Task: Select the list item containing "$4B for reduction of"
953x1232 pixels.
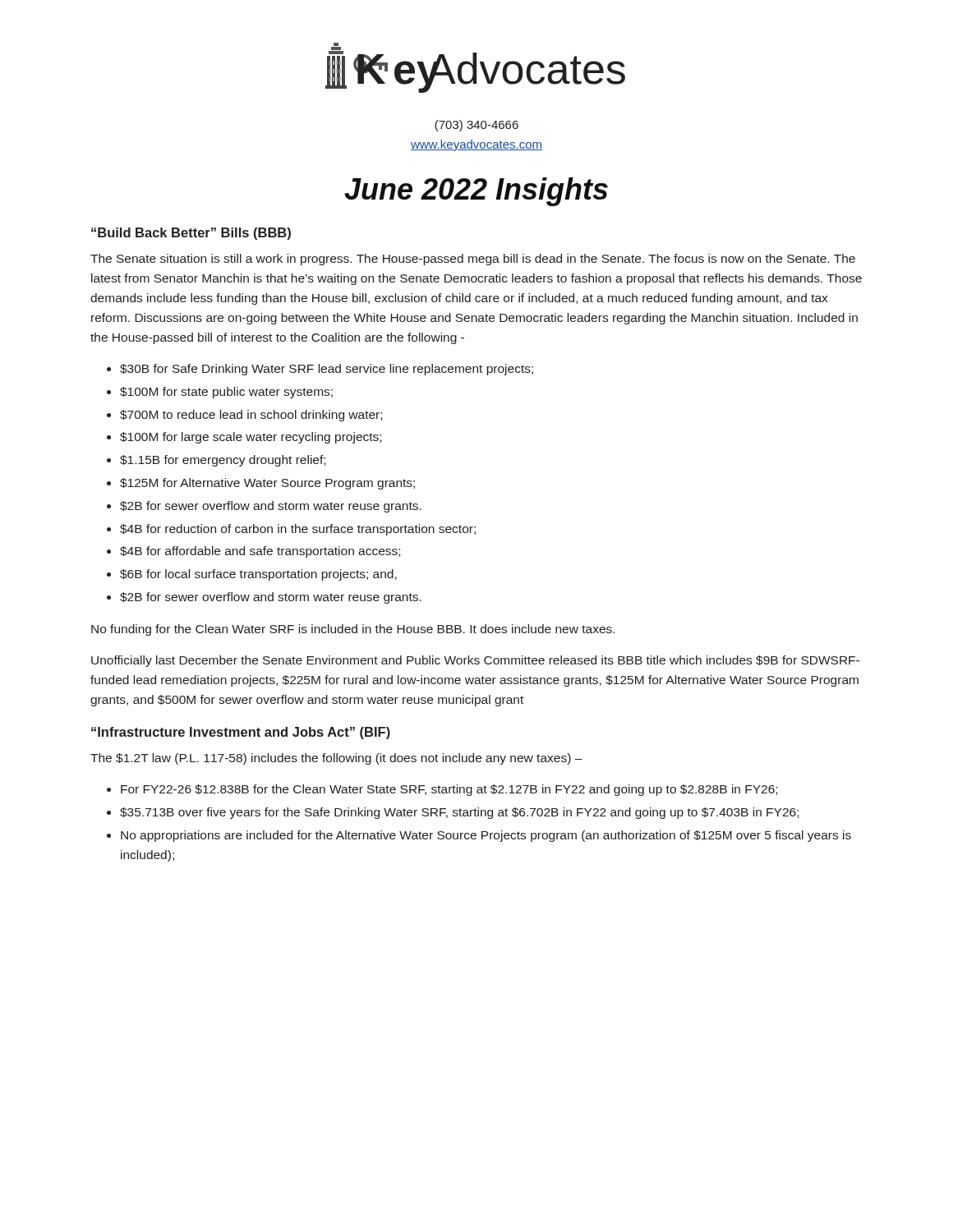Action: [x=298, y=528]
